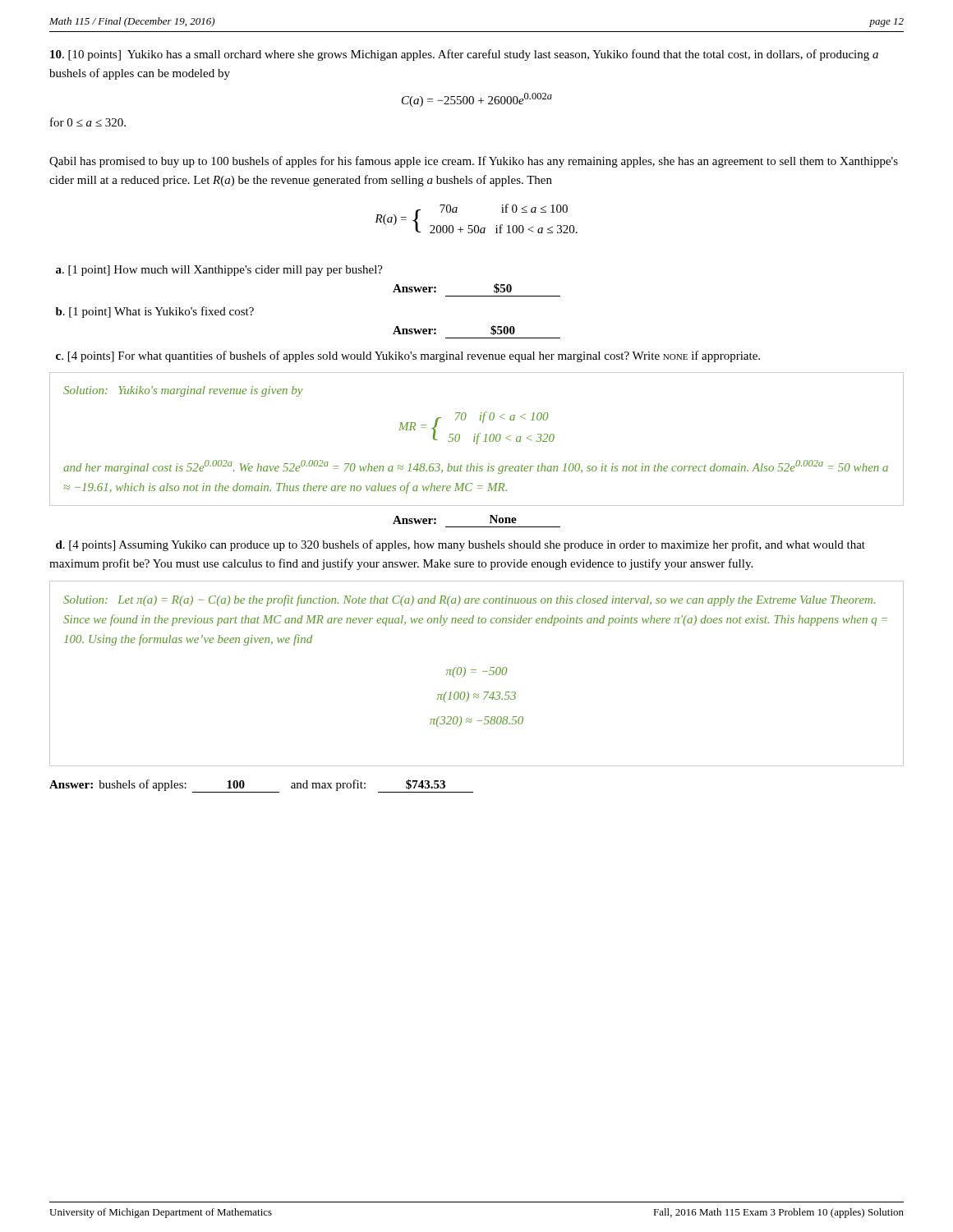
Task: Click the passage that begins "Solution: Yukiko's marginal revenue is given"
Action: 476,439
